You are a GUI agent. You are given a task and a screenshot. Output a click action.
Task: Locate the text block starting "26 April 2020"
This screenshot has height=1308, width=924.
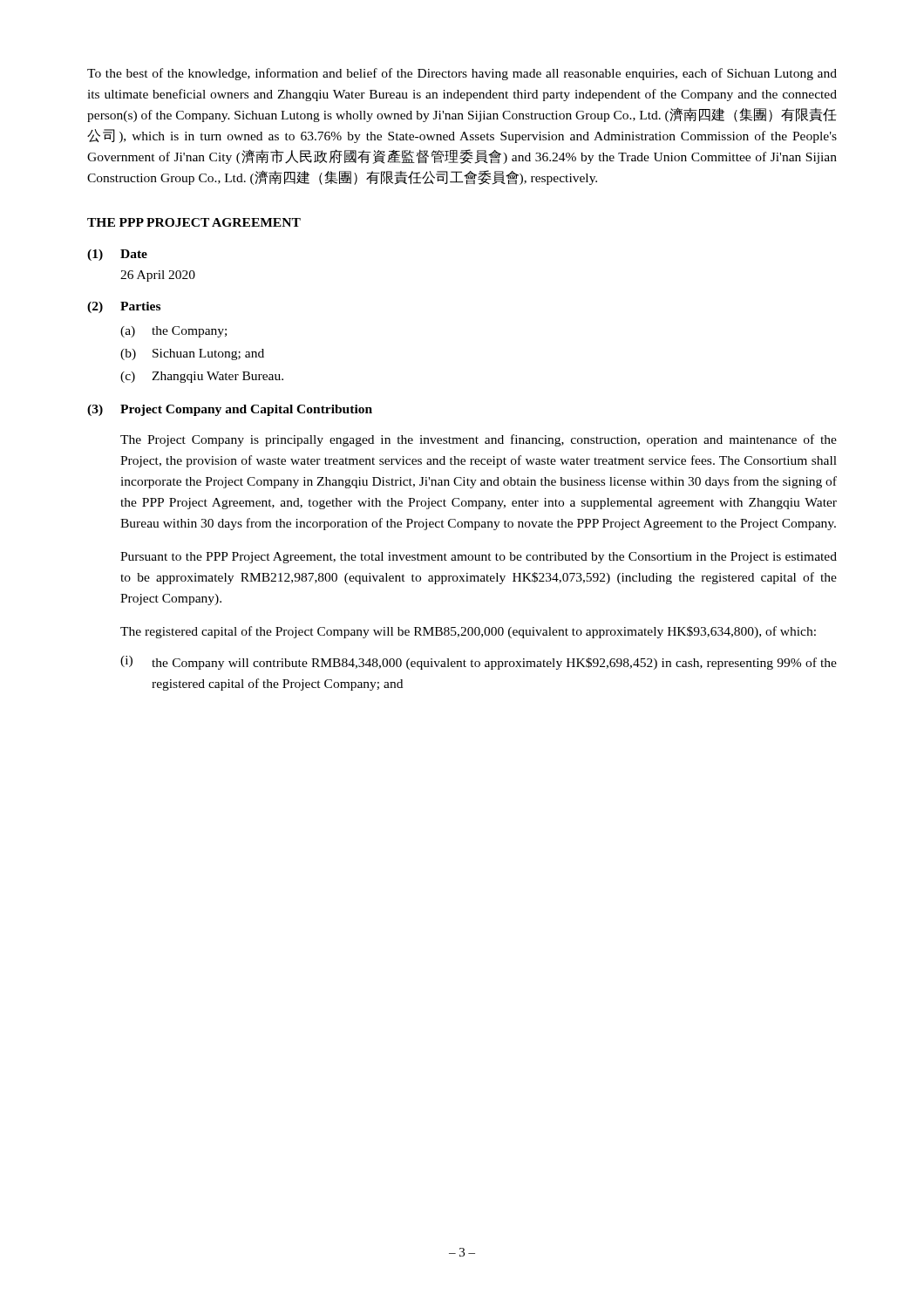tap(158, 274)
